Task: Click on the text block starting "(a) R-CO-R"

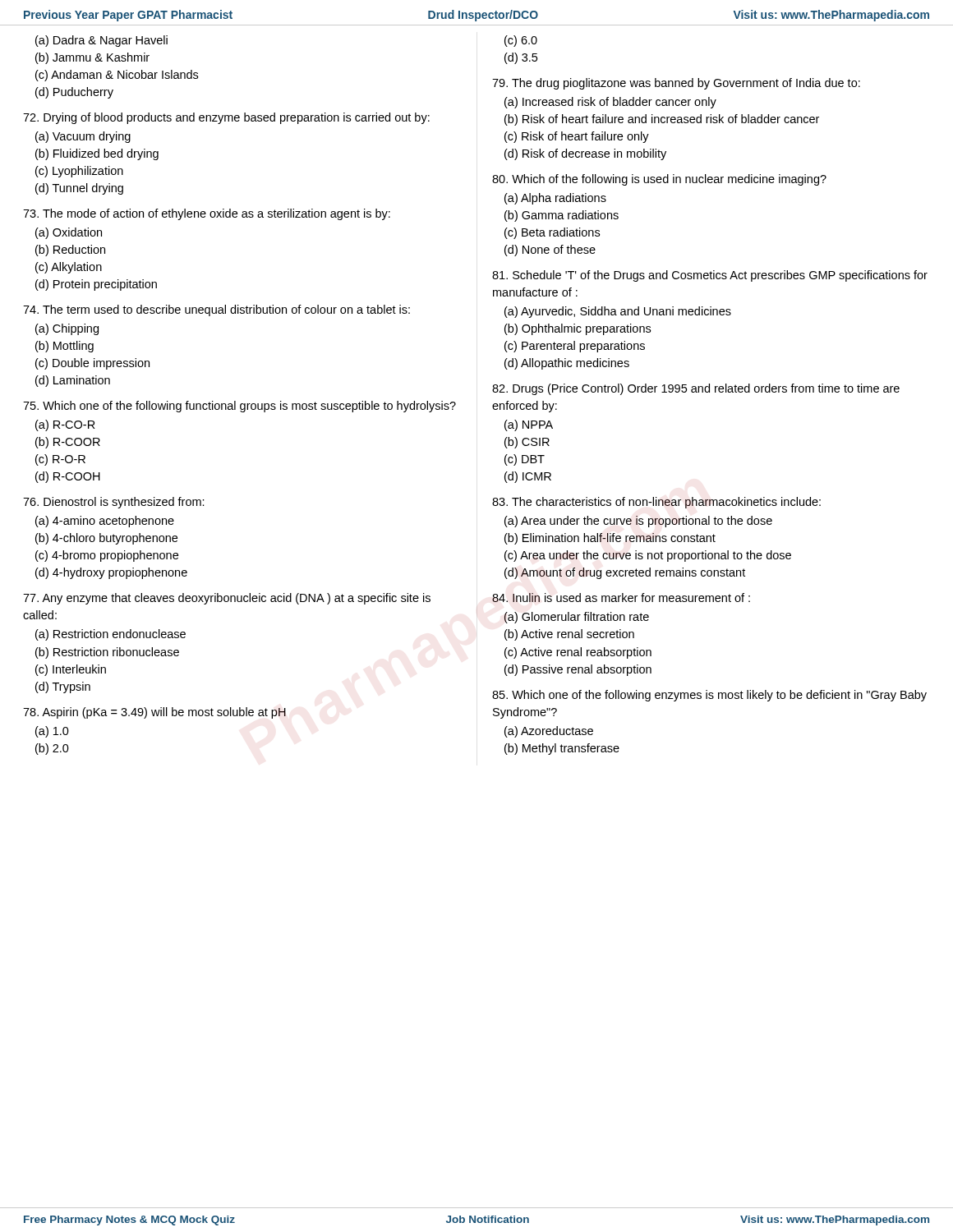Action: (65, 425)
